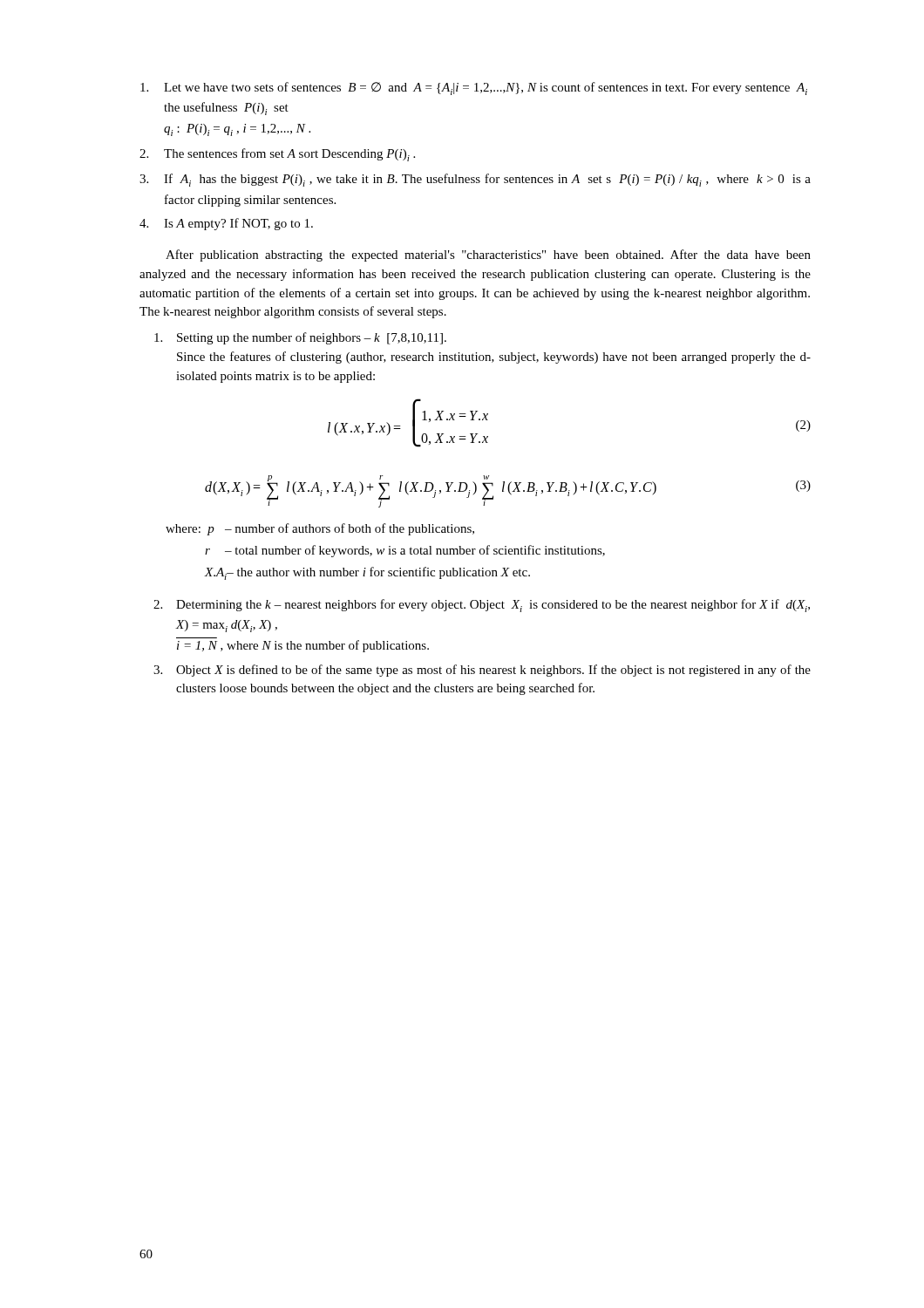Screen dimensions: 1308x924
Task: Locate the text block starting "where: p – number of"
Action: tap(488, 552)
